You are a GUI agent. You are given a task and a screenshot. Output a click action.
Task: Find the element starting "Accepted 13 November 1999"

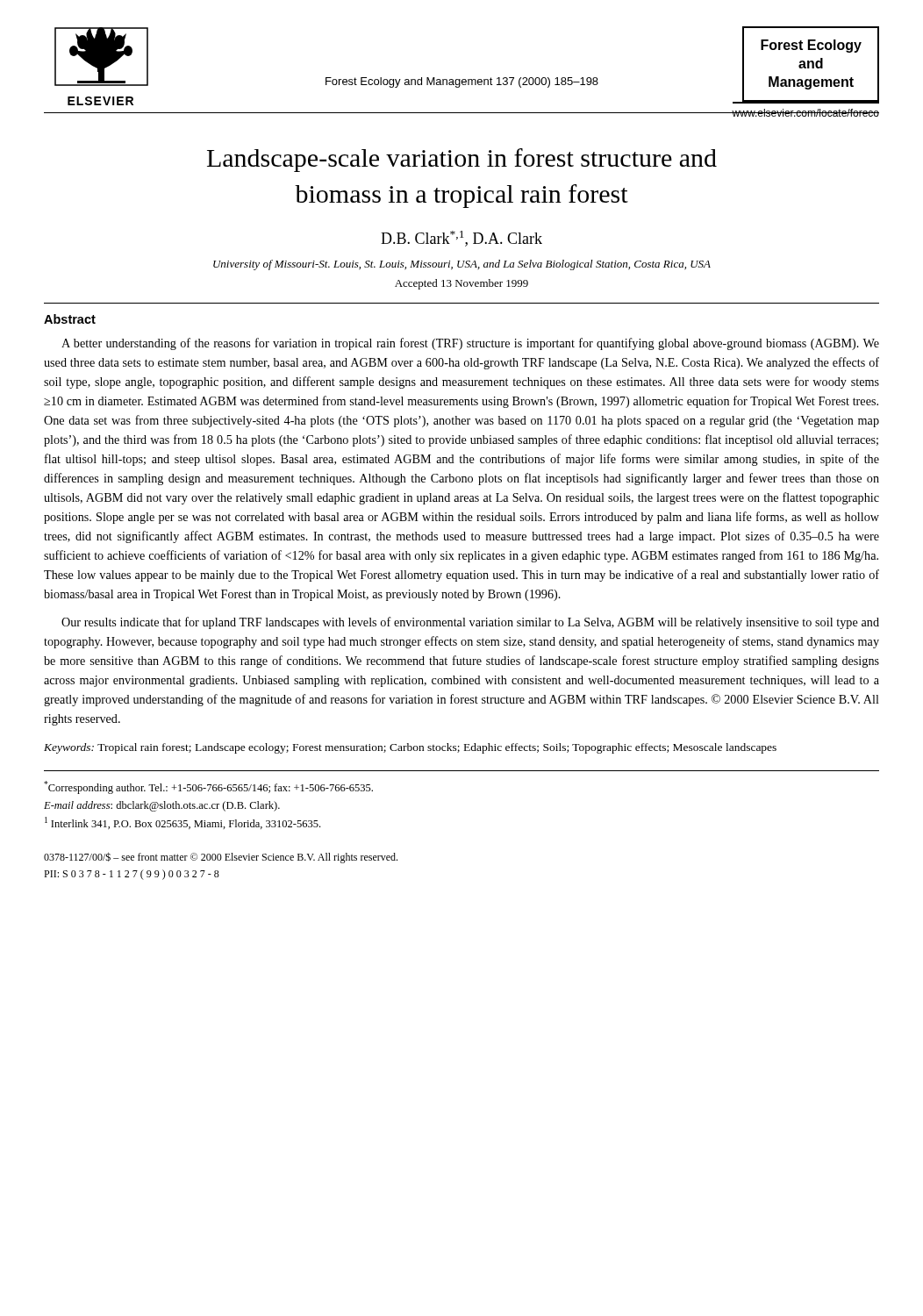(462, 283)
